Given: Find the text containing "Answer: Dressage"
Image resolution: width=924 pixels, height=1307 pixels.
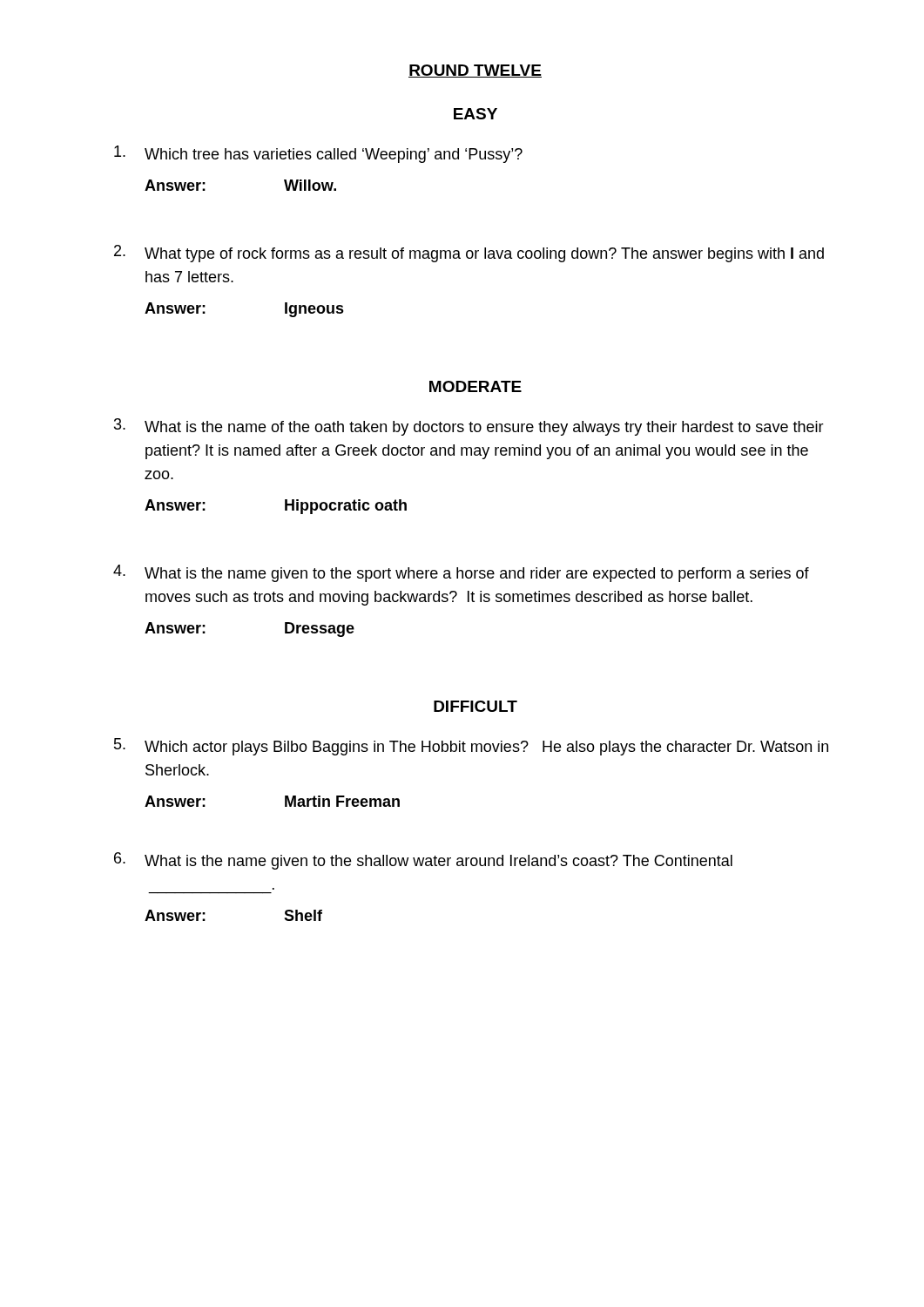Looking at the screenshot, I should (x=181, y=629).
